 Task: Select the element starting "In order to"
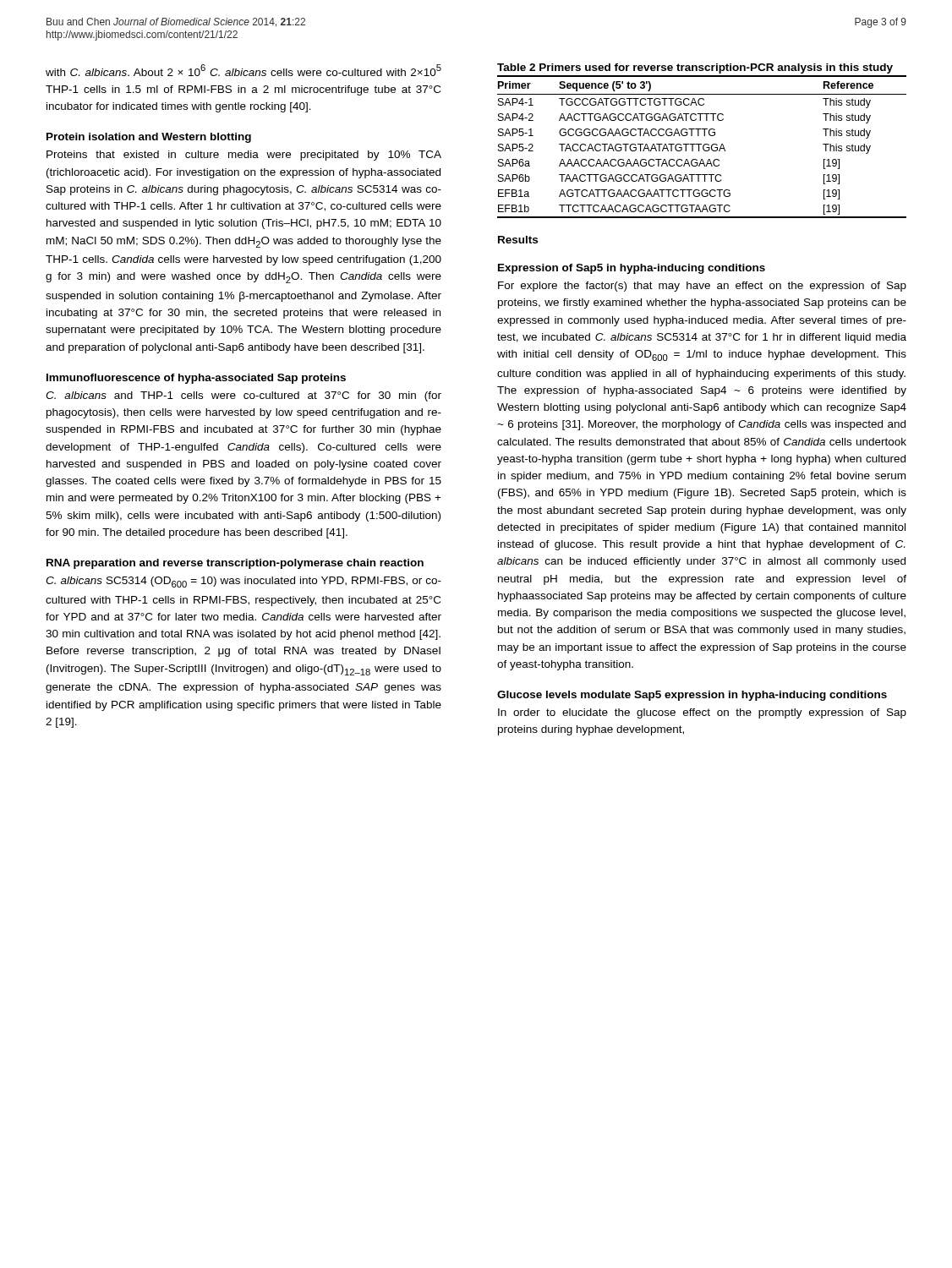point(702,721)
